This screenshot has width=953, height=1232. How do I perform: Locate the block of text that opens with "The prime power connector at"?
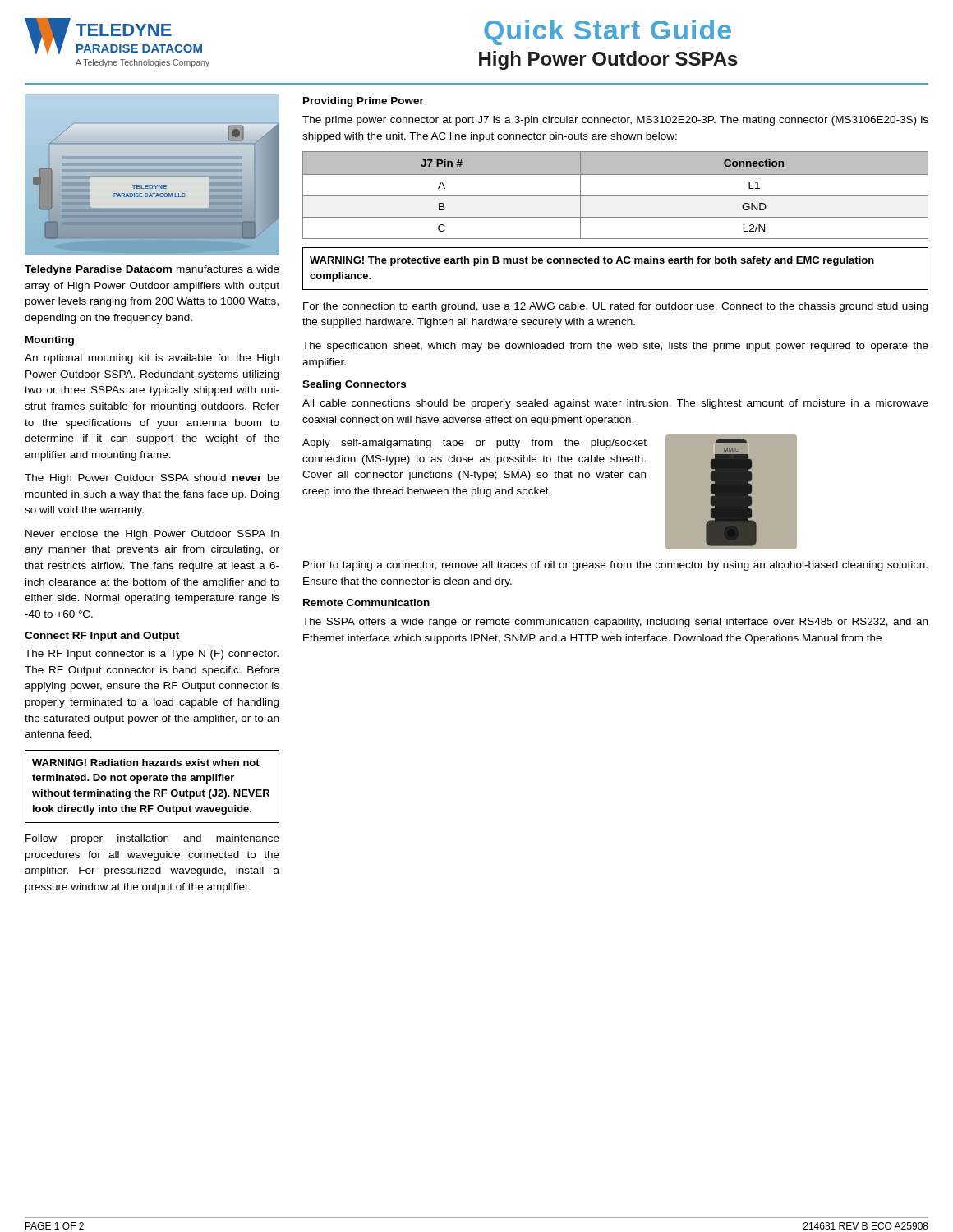[x=615, y=128]
